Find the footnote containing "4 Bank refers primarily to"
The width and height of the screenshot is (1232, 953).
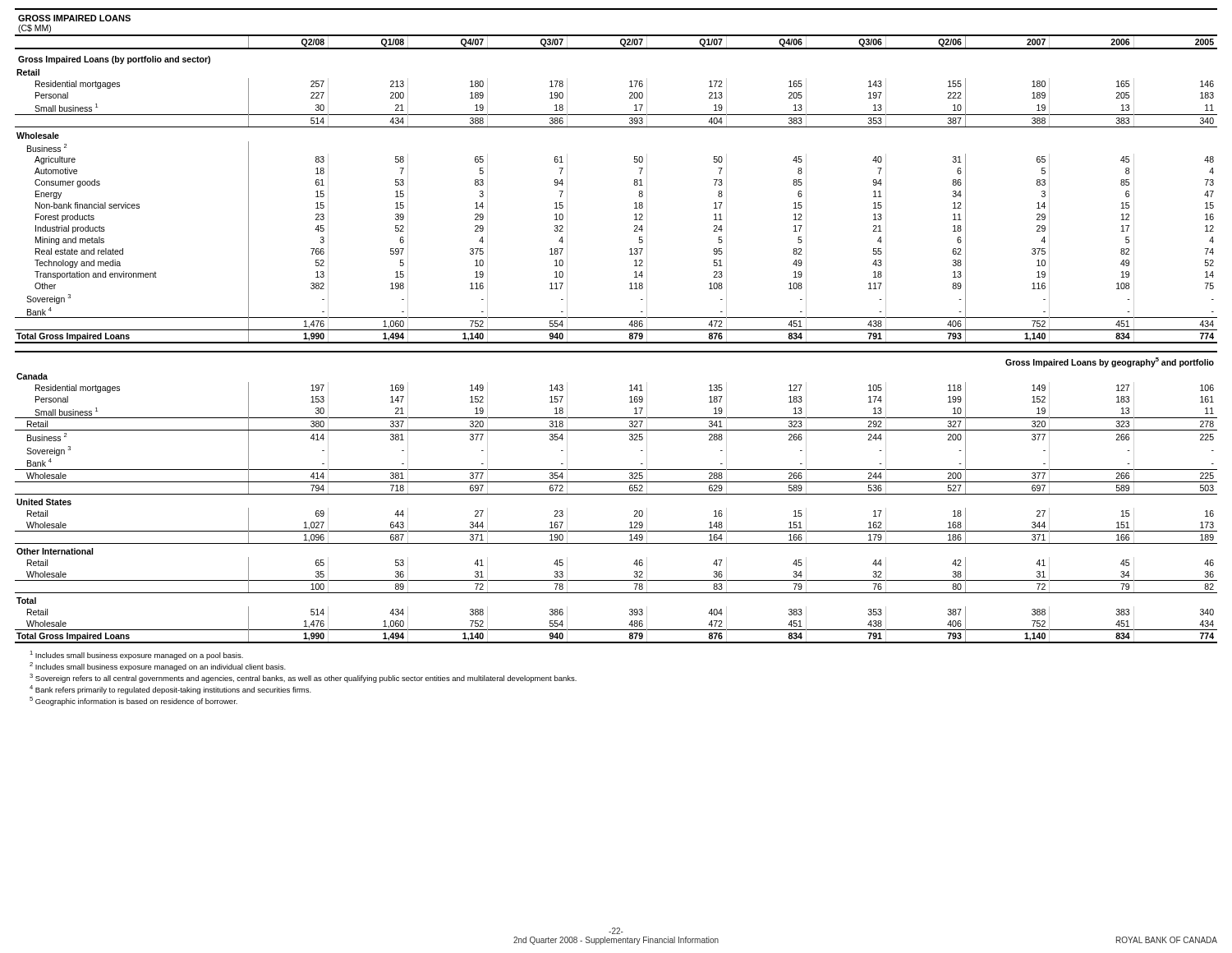[x=170, y=690]
